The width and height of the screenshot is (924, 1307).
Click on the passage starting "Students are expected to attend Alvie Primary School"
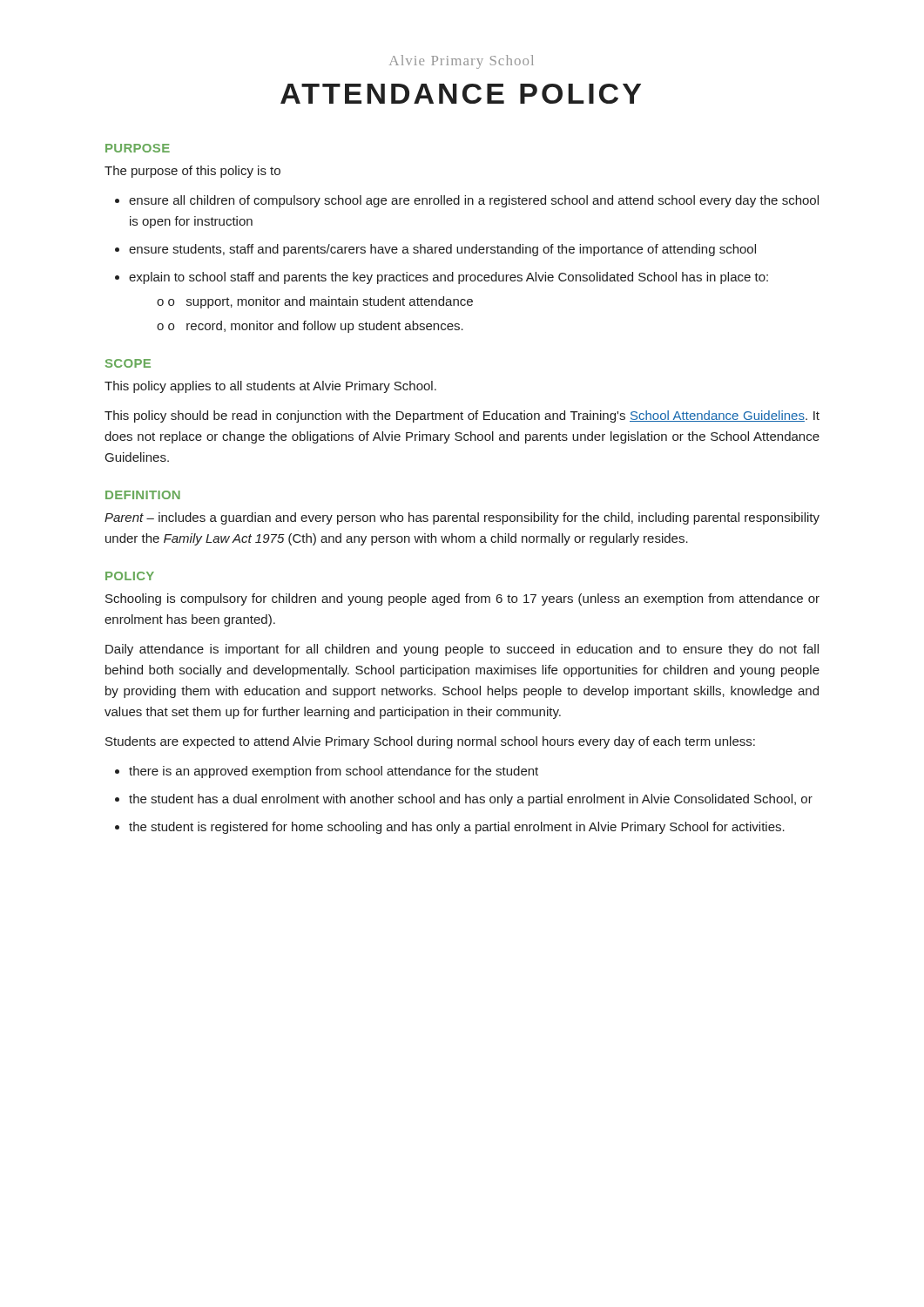pos(430,741)
